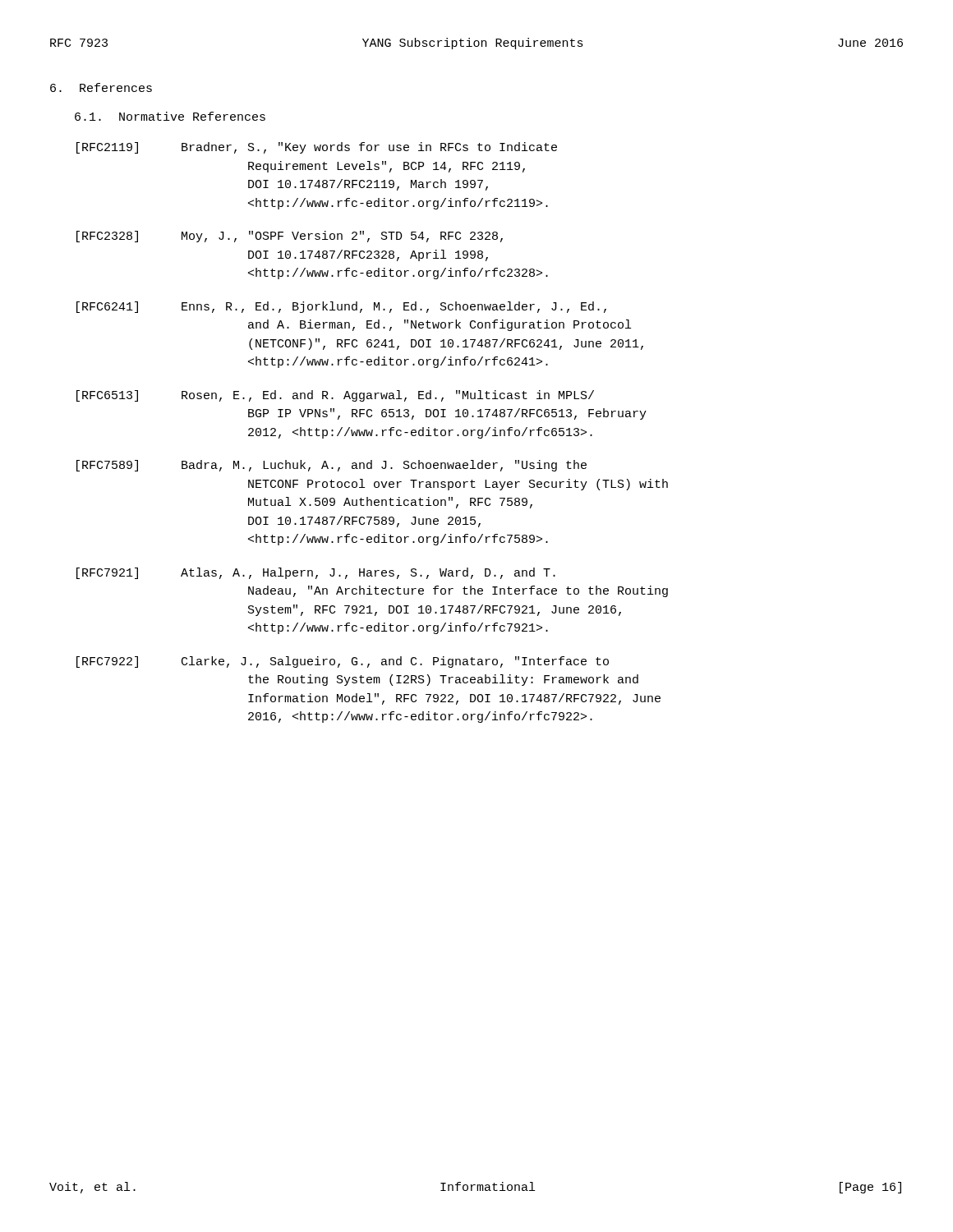Image resolution: width=953 pixels, height=1232 pixels.
Task: Select the list item that reads "[RFC2119] Bradner, S., "Key words for"
Action: click(489, 177)
